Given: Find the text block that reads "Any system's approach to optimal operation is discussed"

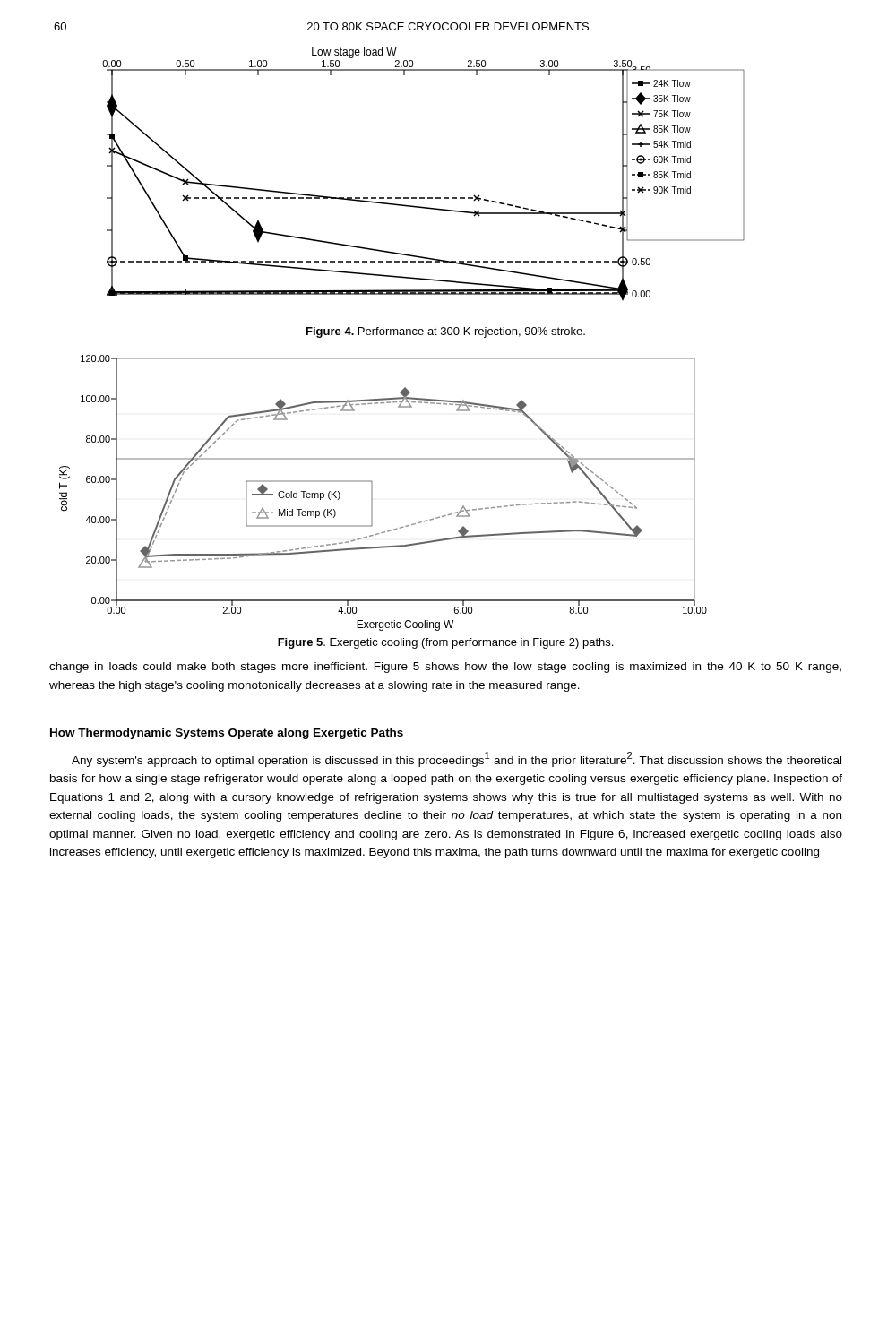Looking at the screenshot, I should click(446, 804).
